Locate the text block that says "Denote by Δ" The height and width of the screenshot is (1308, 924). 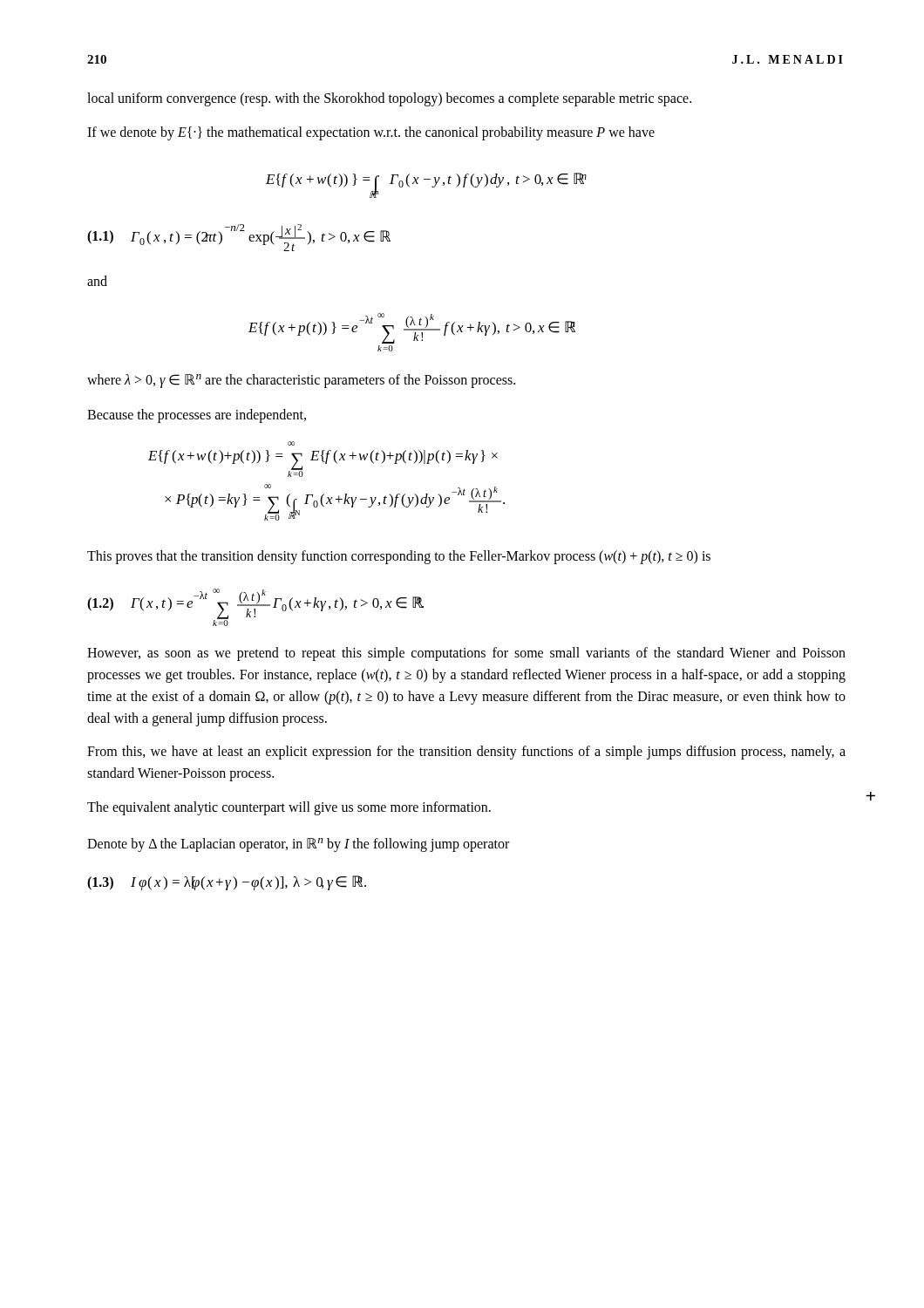pyautogui.click(x=298, y=842)
